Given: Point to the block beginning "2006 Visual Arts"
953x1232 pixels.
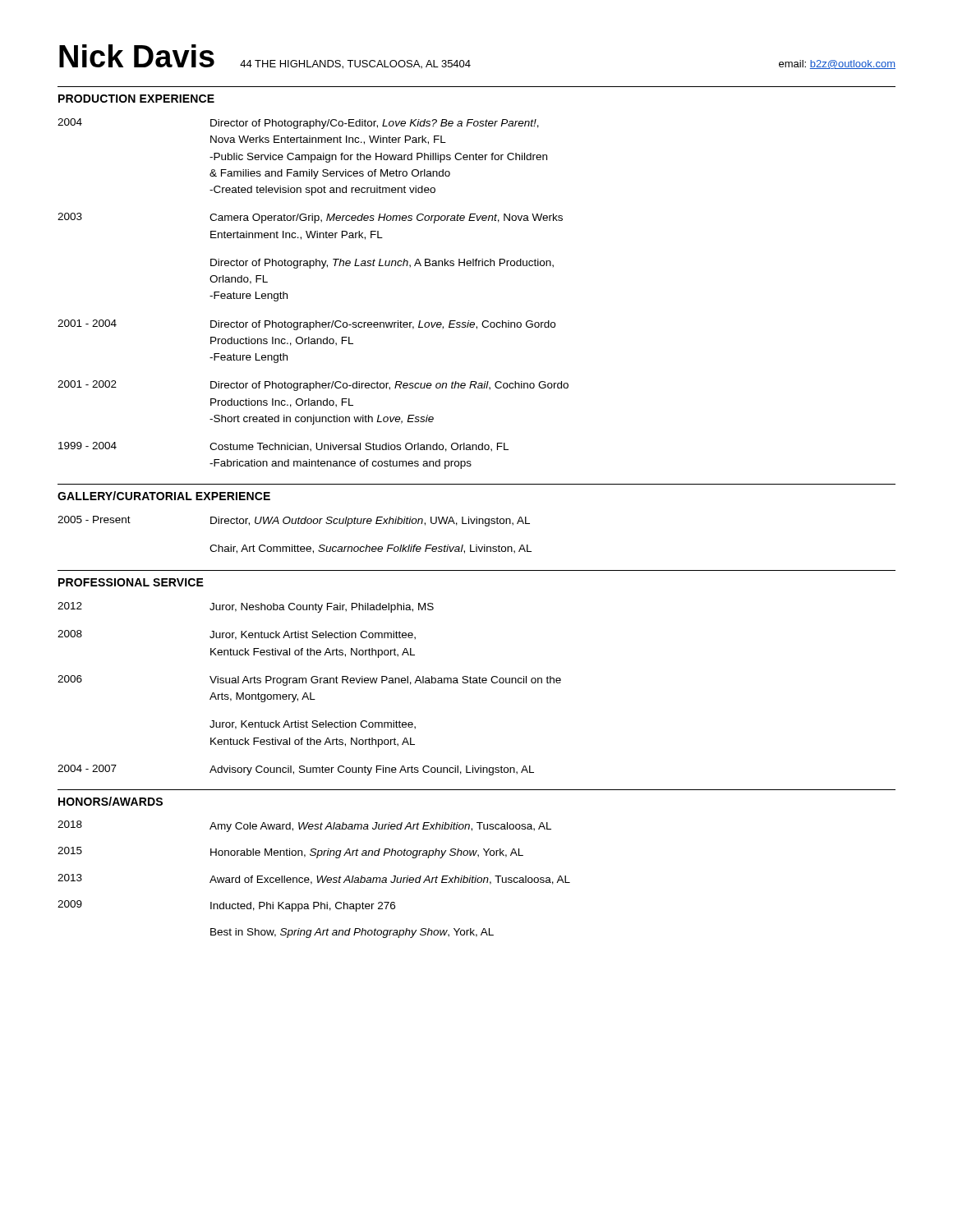Looking at the screenshot, I should [476, 688].
